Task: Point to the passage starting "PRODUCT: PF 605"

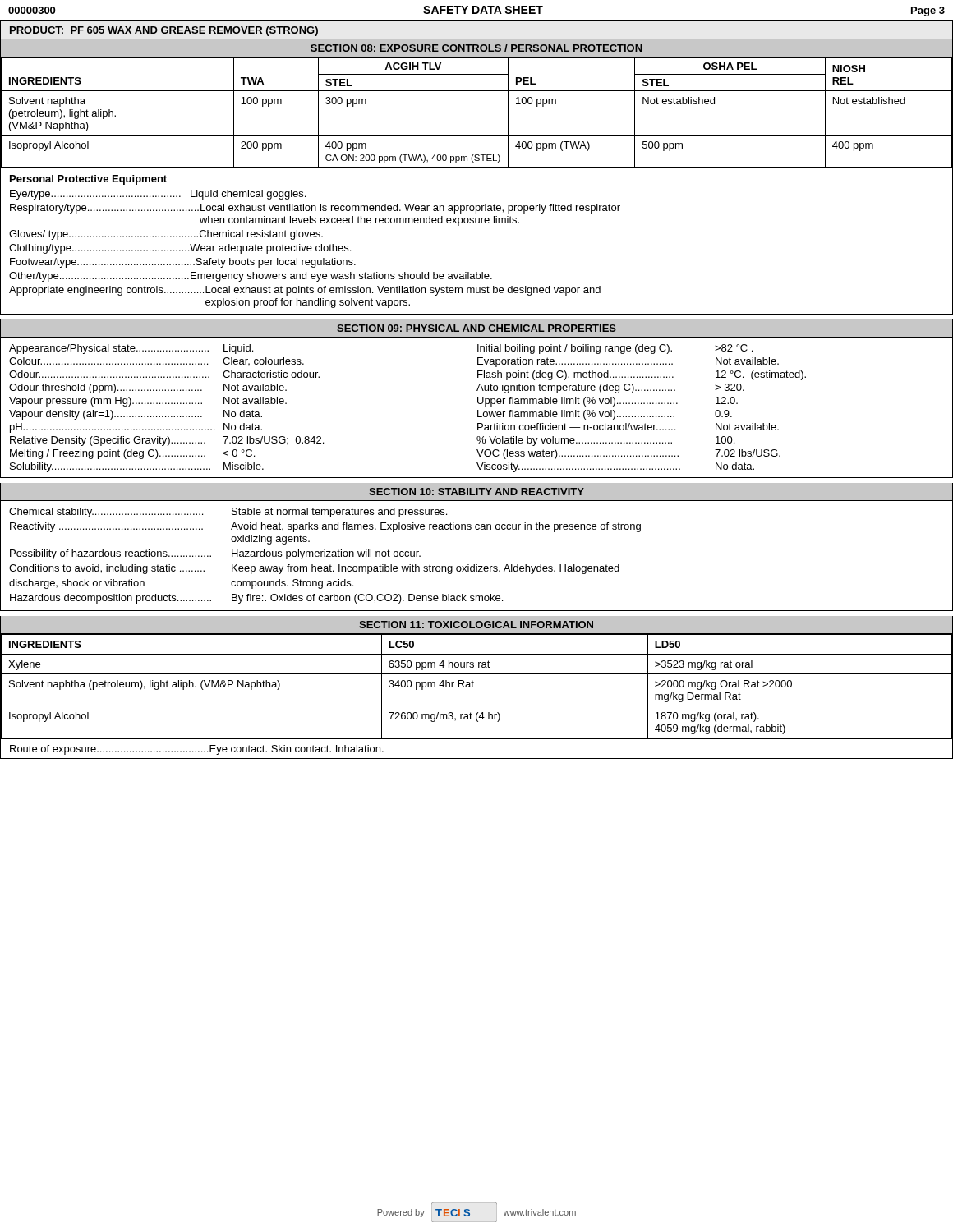Action: pos(164,30)
